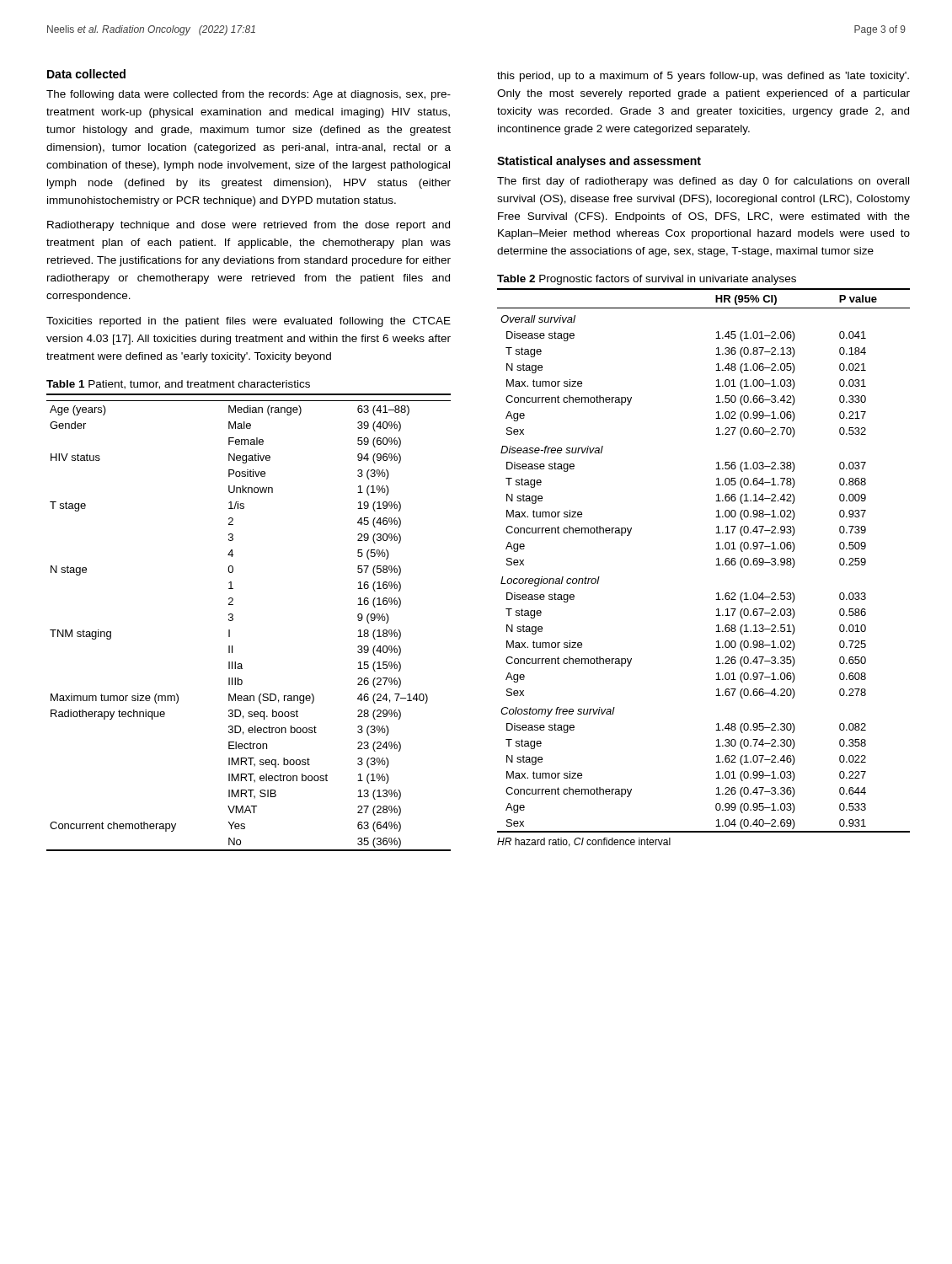
Task: Locate the text block that reads "this period, up to a maximum of"
Action: pos(703,103)
